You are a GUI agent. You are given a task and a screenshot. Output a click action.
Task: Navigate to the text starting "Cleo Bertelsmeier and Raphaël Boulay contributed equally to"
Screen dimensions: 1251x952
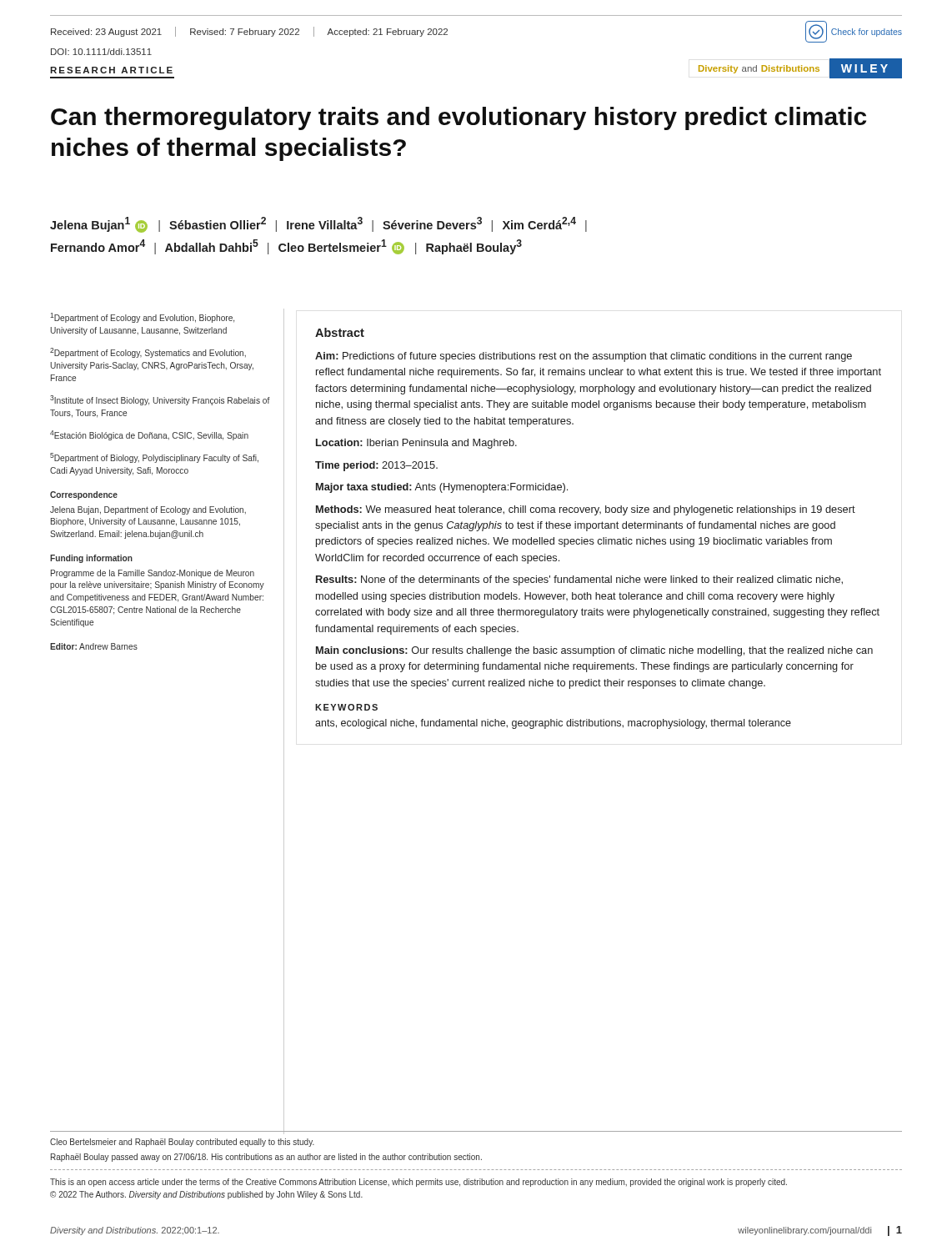pos(182,1142)
